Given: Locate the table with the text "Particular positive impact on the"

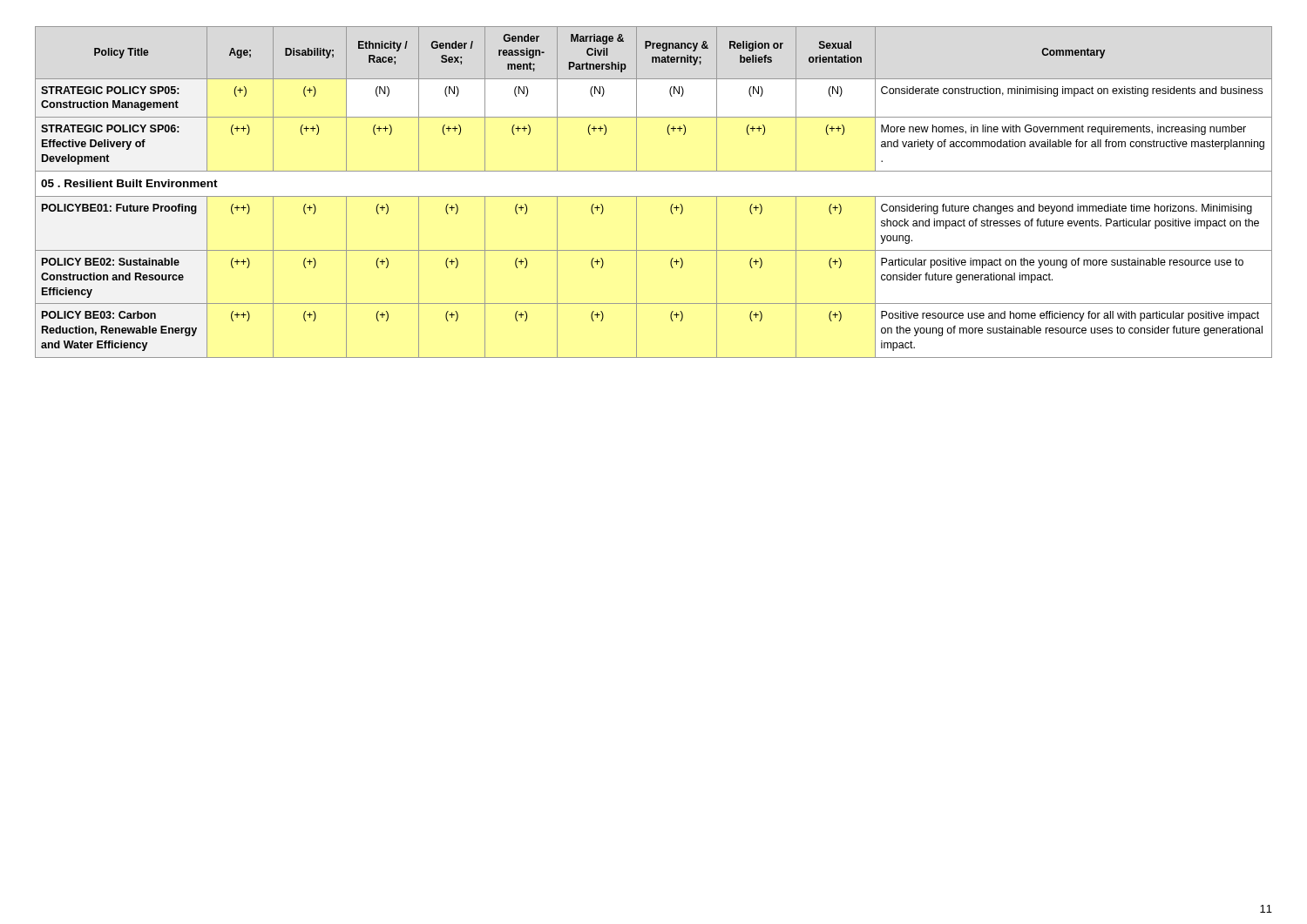Looking at the screenshot, I should pos(654,192).
